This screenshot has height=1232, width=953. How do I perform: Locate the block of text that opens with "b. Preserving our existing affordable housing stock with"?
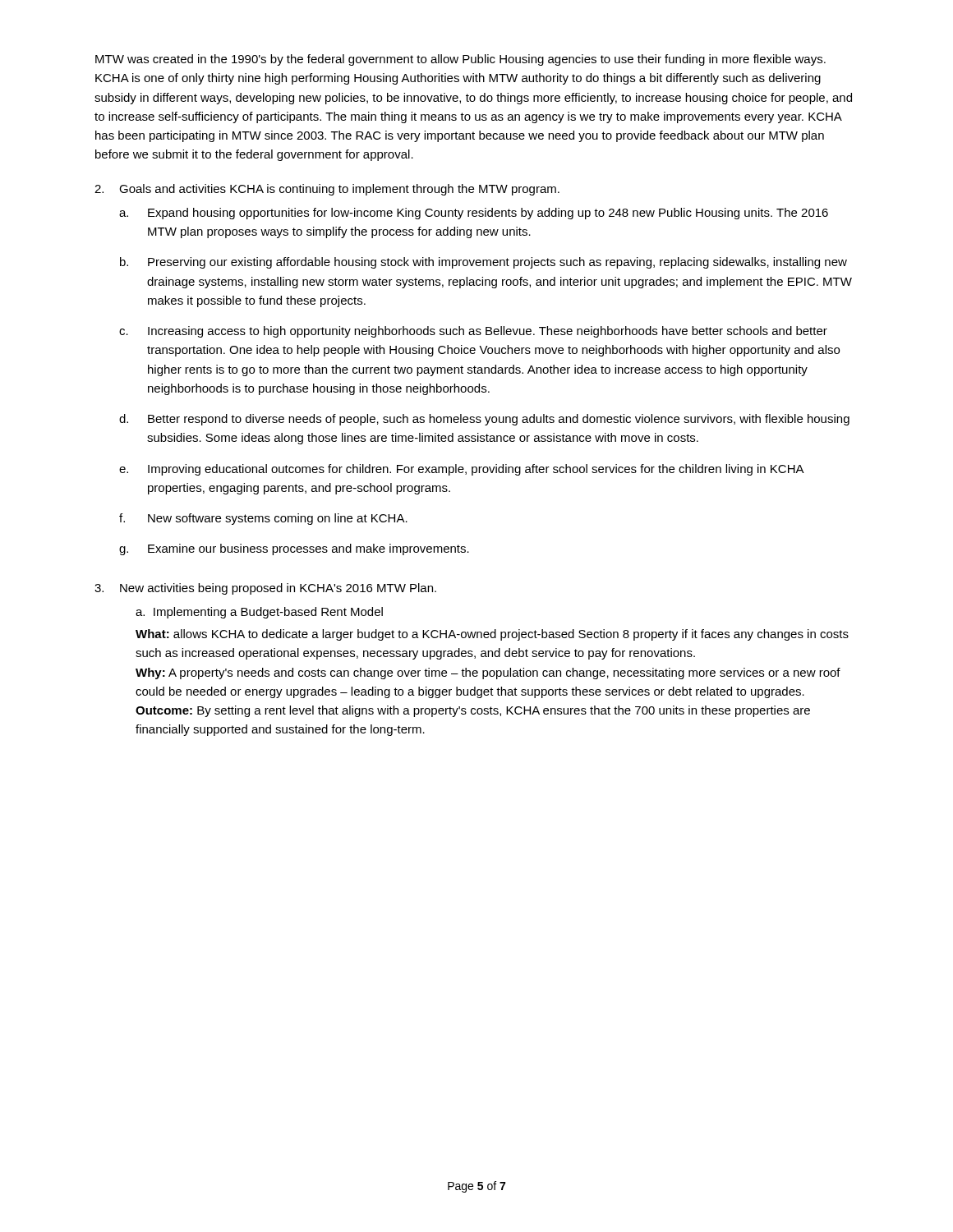tap(489, 281)
